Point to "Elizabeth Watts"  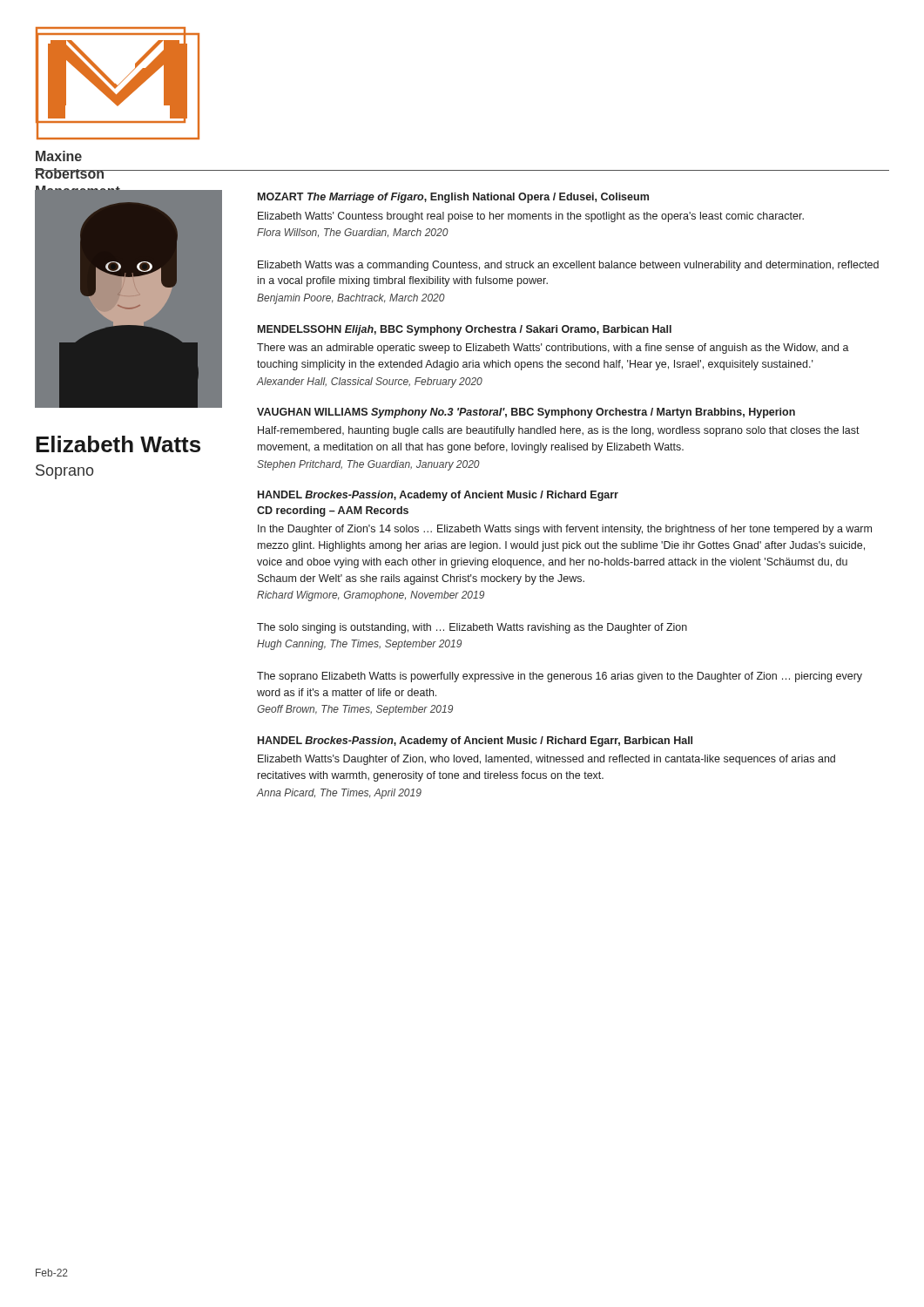pos(118,445)
